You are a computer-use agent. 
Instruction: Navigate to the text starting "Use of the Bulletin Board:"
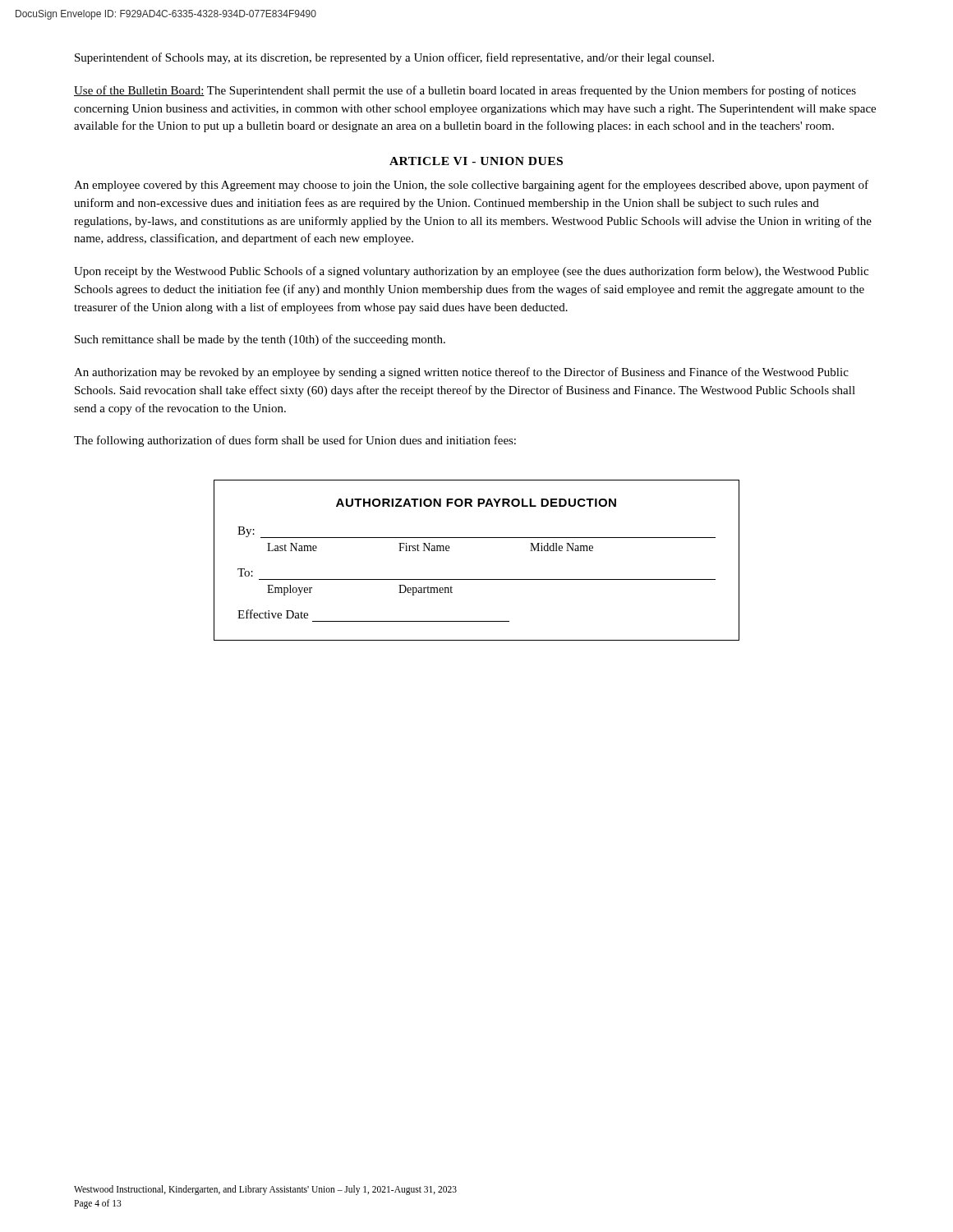(476, 109)
